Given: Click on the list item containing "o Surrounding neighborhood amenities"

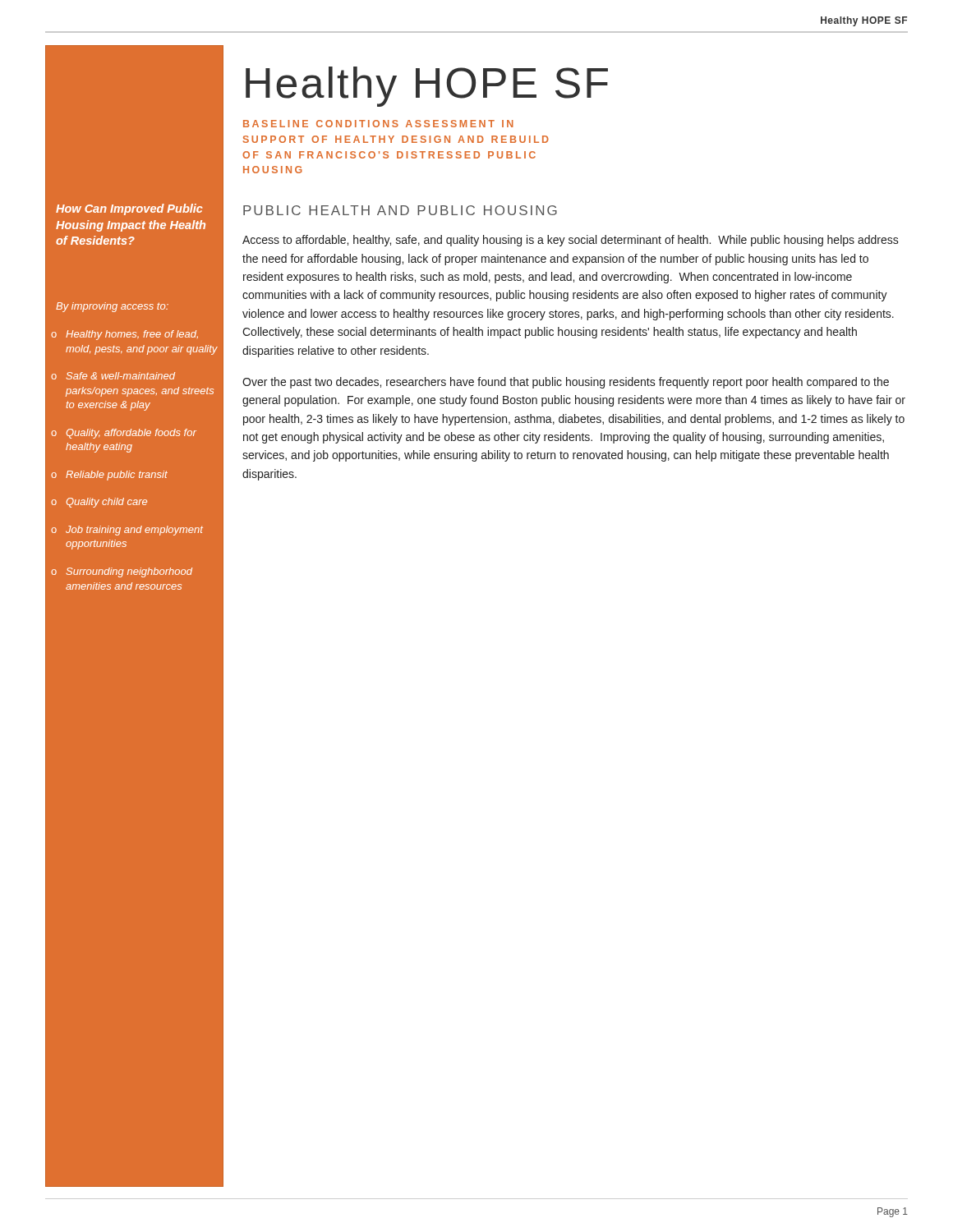Looking at the screenshot, I should tap(135, 579).
